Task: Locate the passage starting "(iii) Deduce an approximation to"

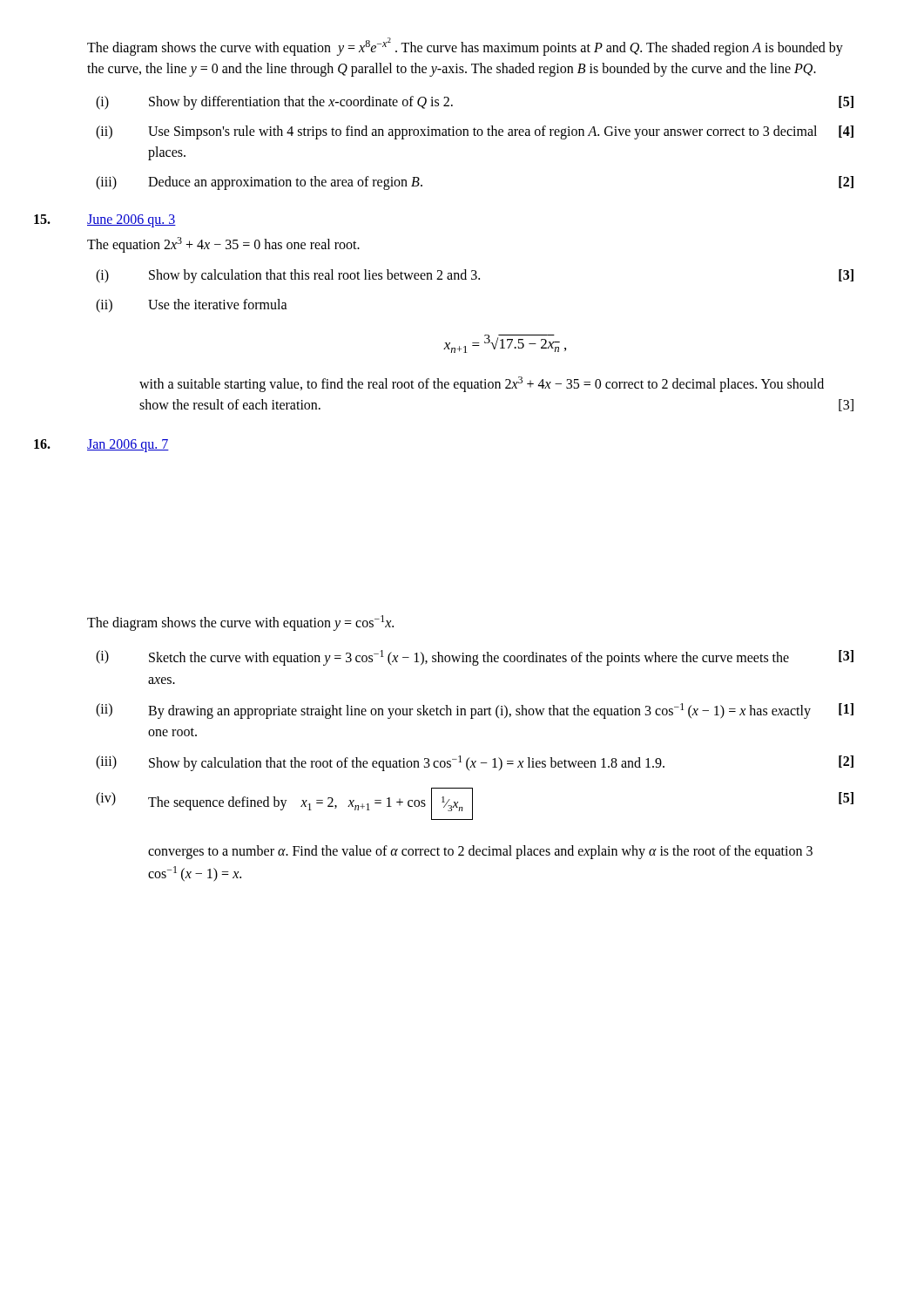Action: (x=284, y=183)
